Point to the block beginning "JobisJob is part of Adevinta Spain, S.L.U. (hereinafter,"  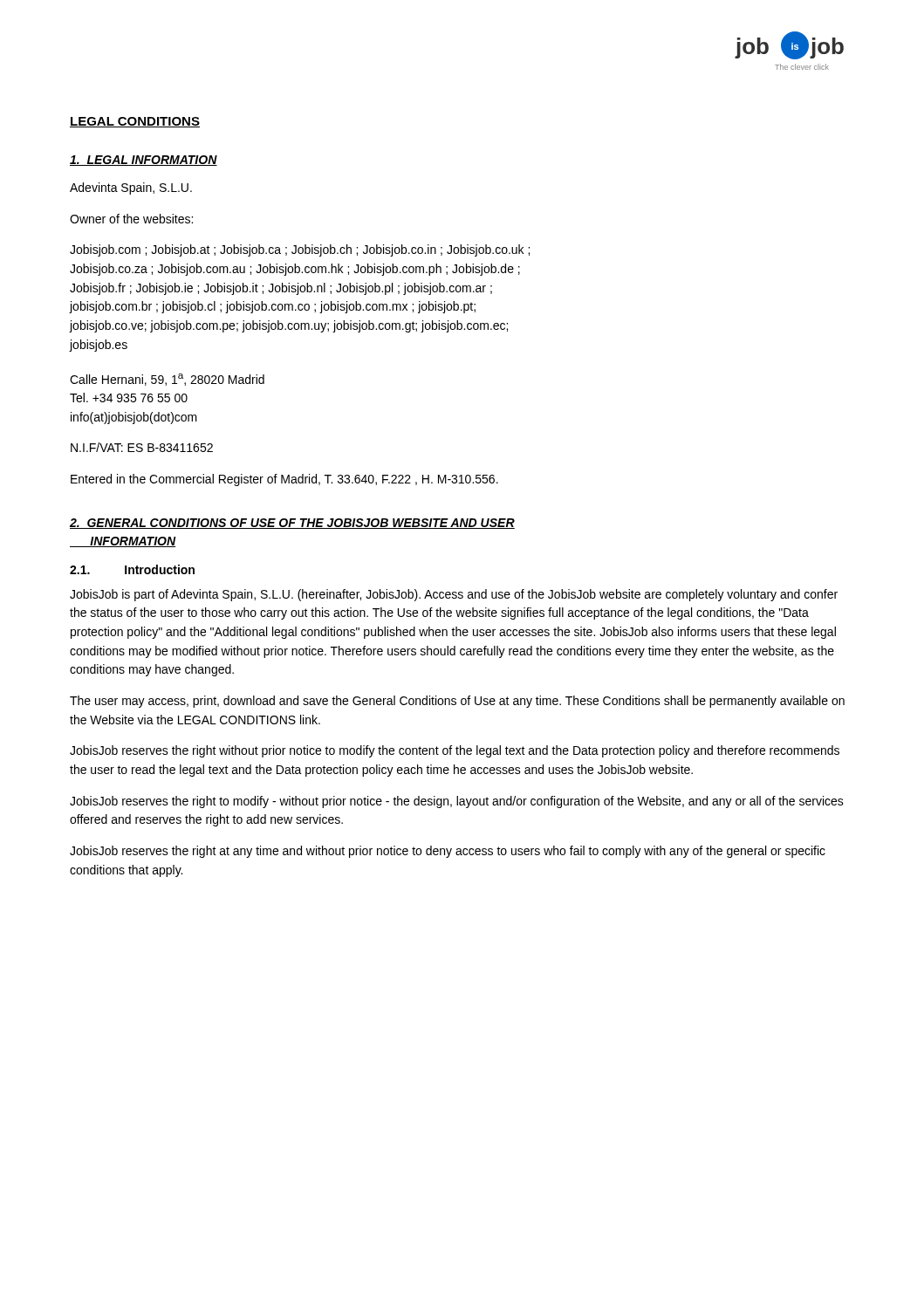coord(454,632)
